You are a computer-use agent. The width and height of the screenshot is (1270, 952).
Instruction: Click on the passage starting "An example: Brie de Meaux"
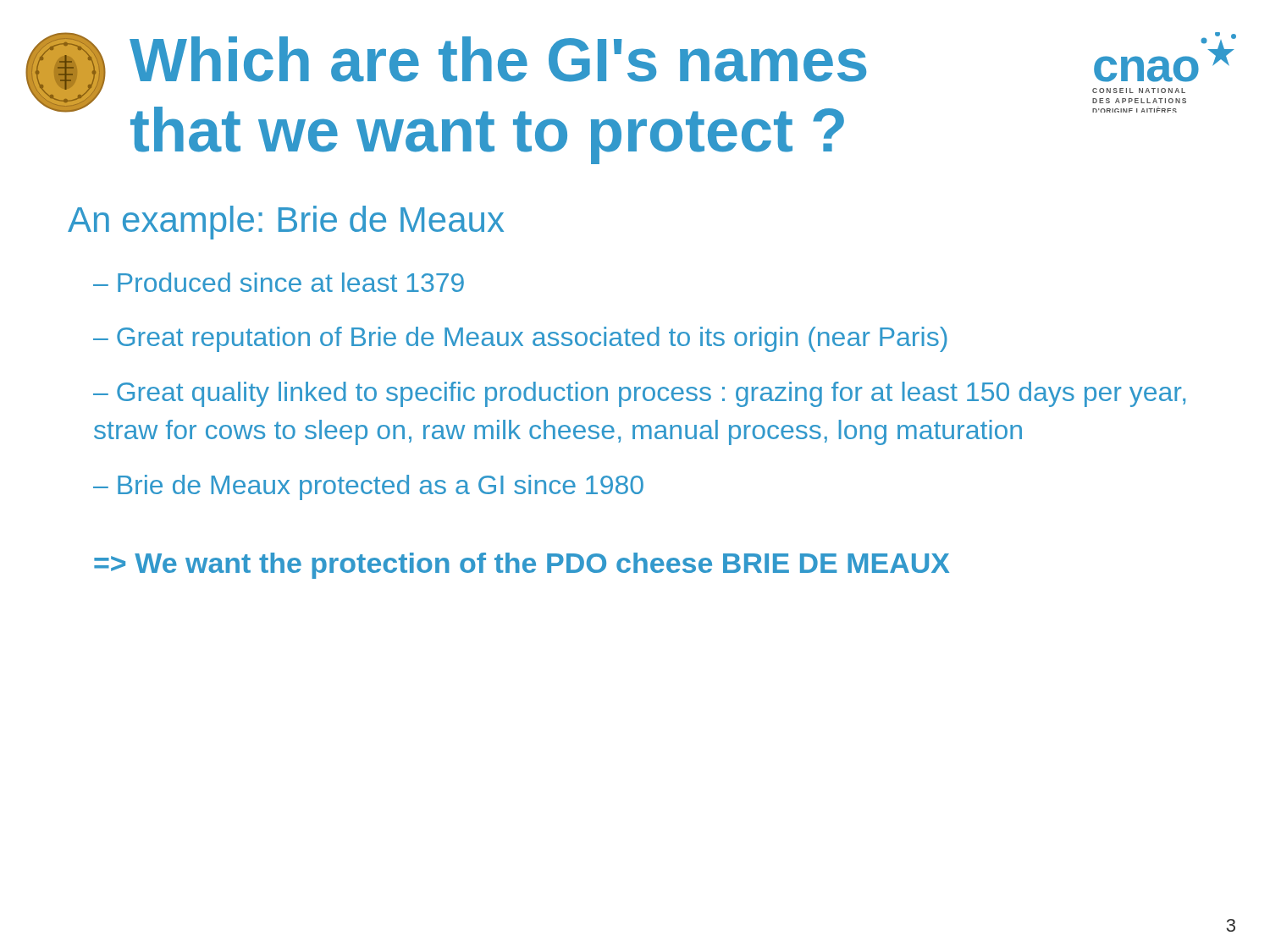[x=286, y=219]
